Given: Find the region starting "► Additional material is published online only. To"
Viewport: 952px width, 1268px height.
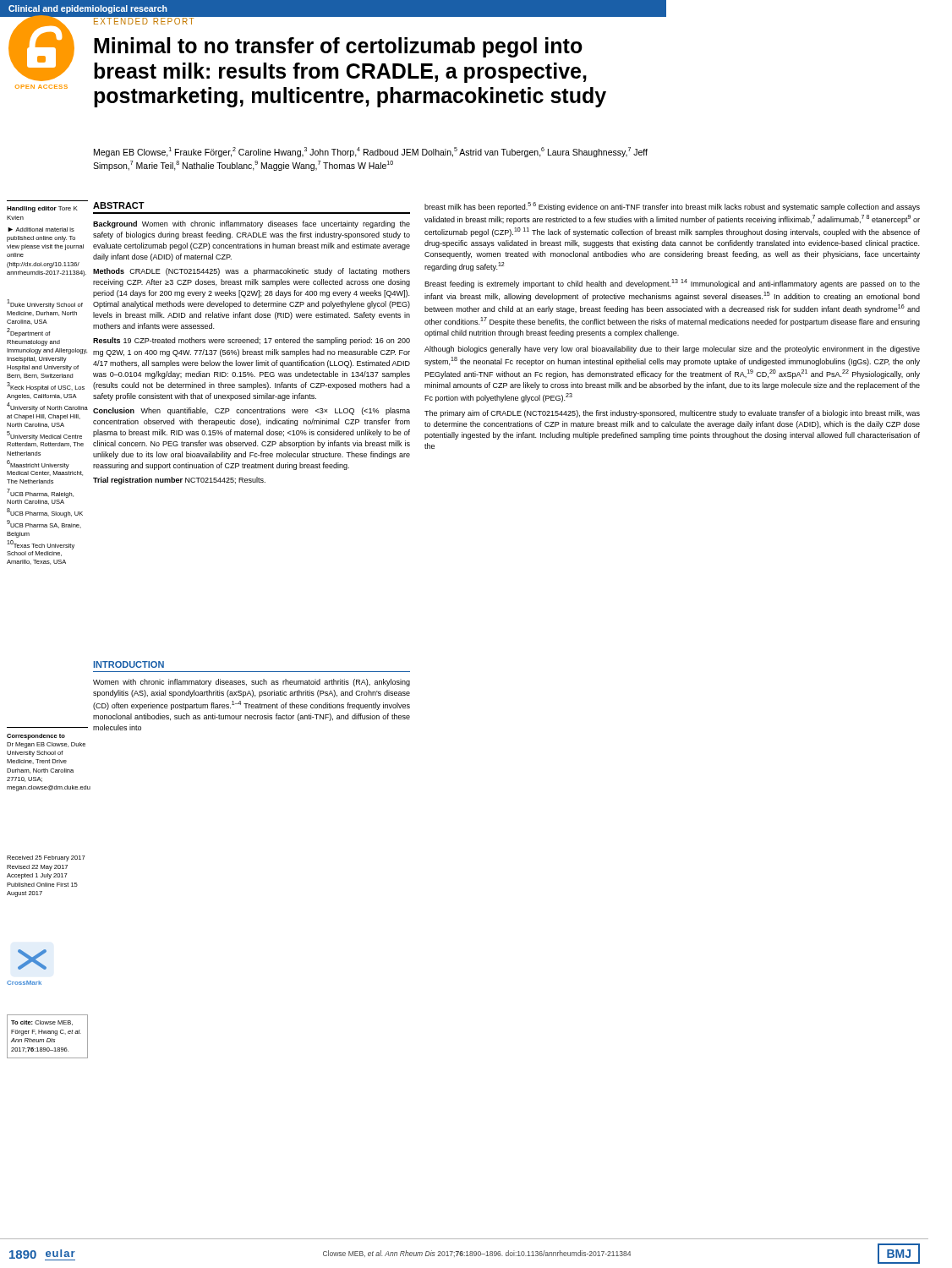Looking at the screenshot, I should click(47, 250).
